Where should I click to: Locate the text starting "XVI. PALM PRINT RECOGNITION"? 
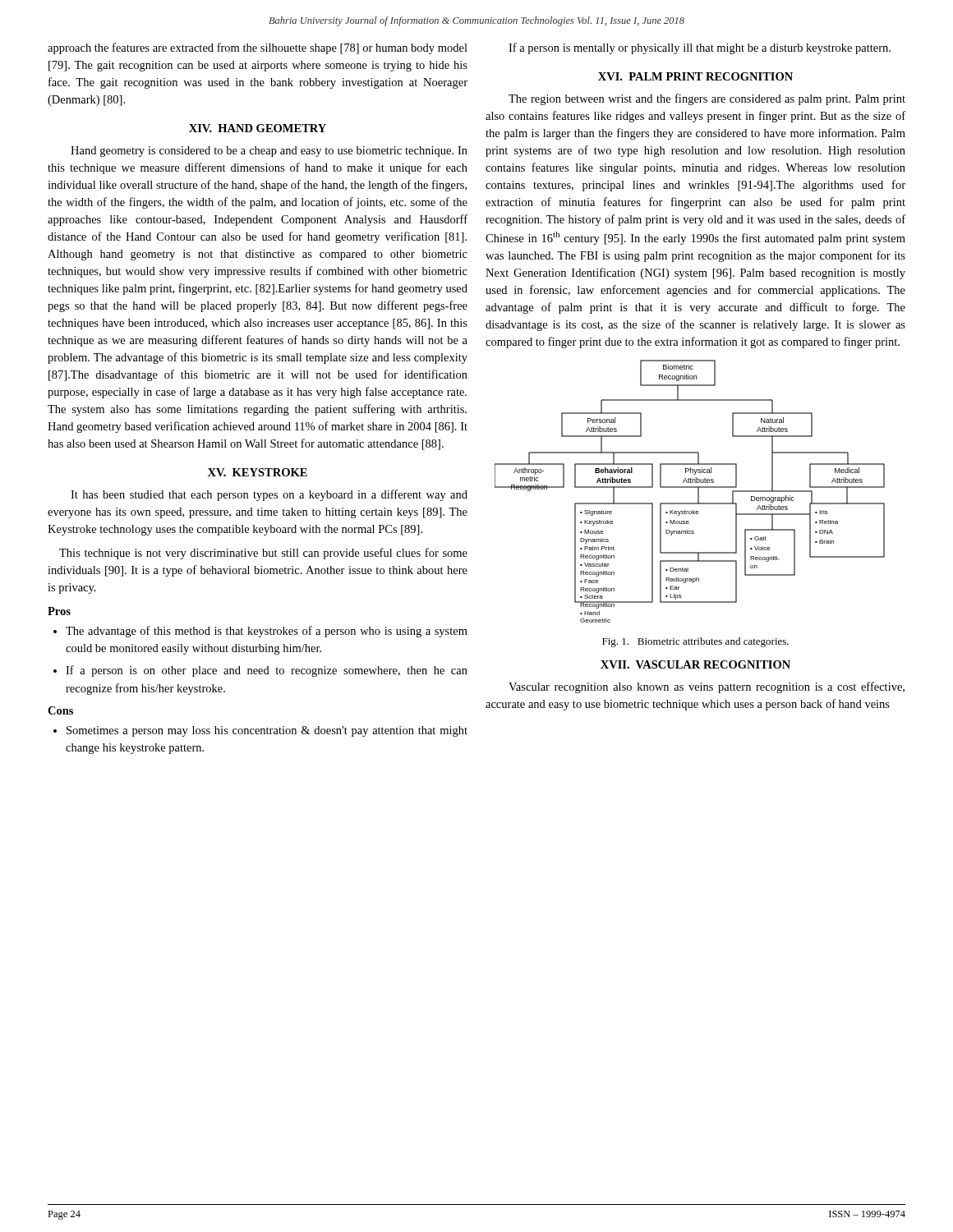(x=695, y=76)
